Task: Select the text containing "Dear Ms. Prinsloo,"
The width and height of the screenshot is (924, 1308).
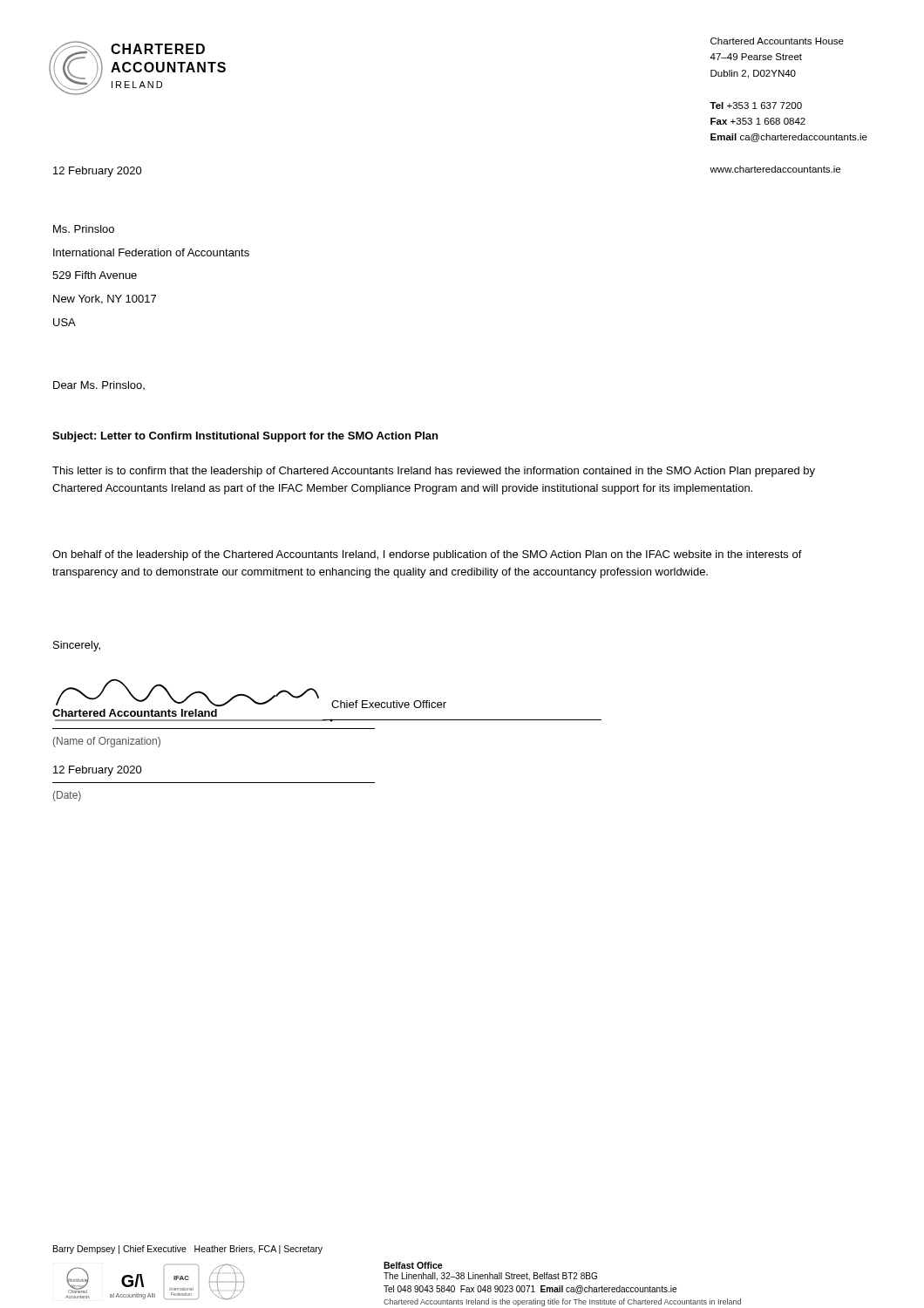Action: [x=99, y=385]
